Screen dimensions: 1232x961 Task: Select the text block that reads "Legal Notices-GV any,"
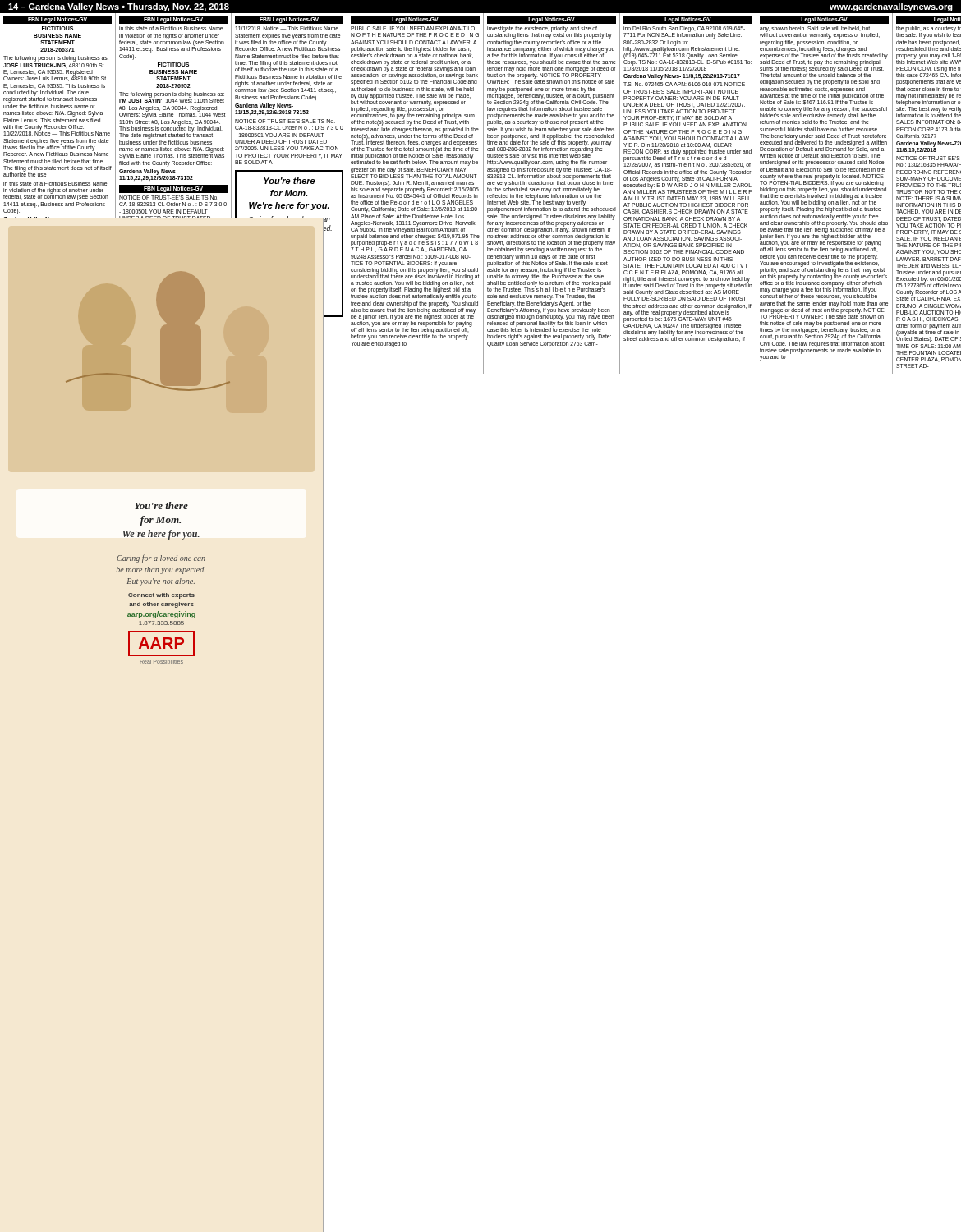pos(824,188)
